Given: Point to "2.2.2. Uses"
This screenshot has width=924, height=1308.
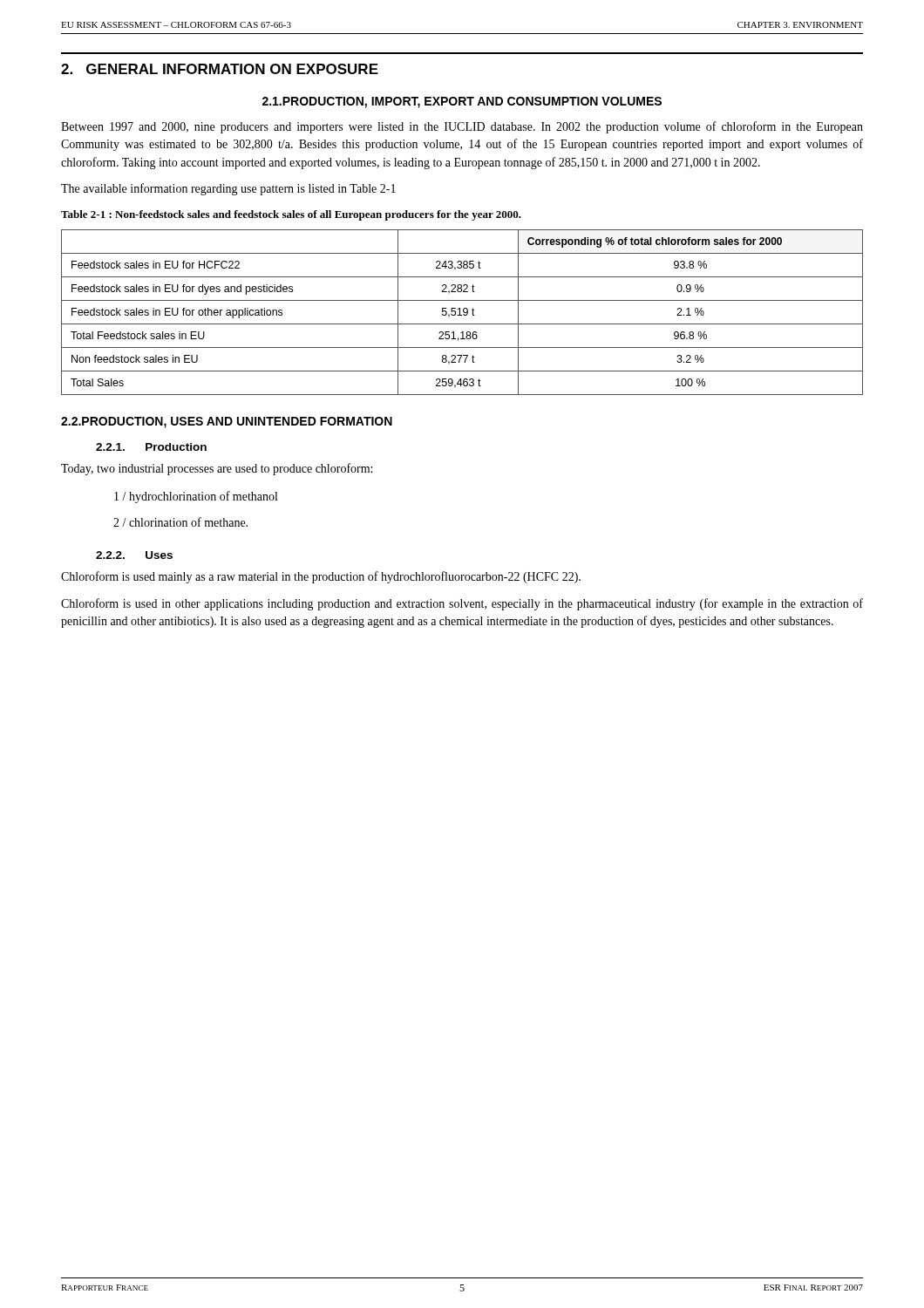Looking at the screenshot, I should (109, 555).
